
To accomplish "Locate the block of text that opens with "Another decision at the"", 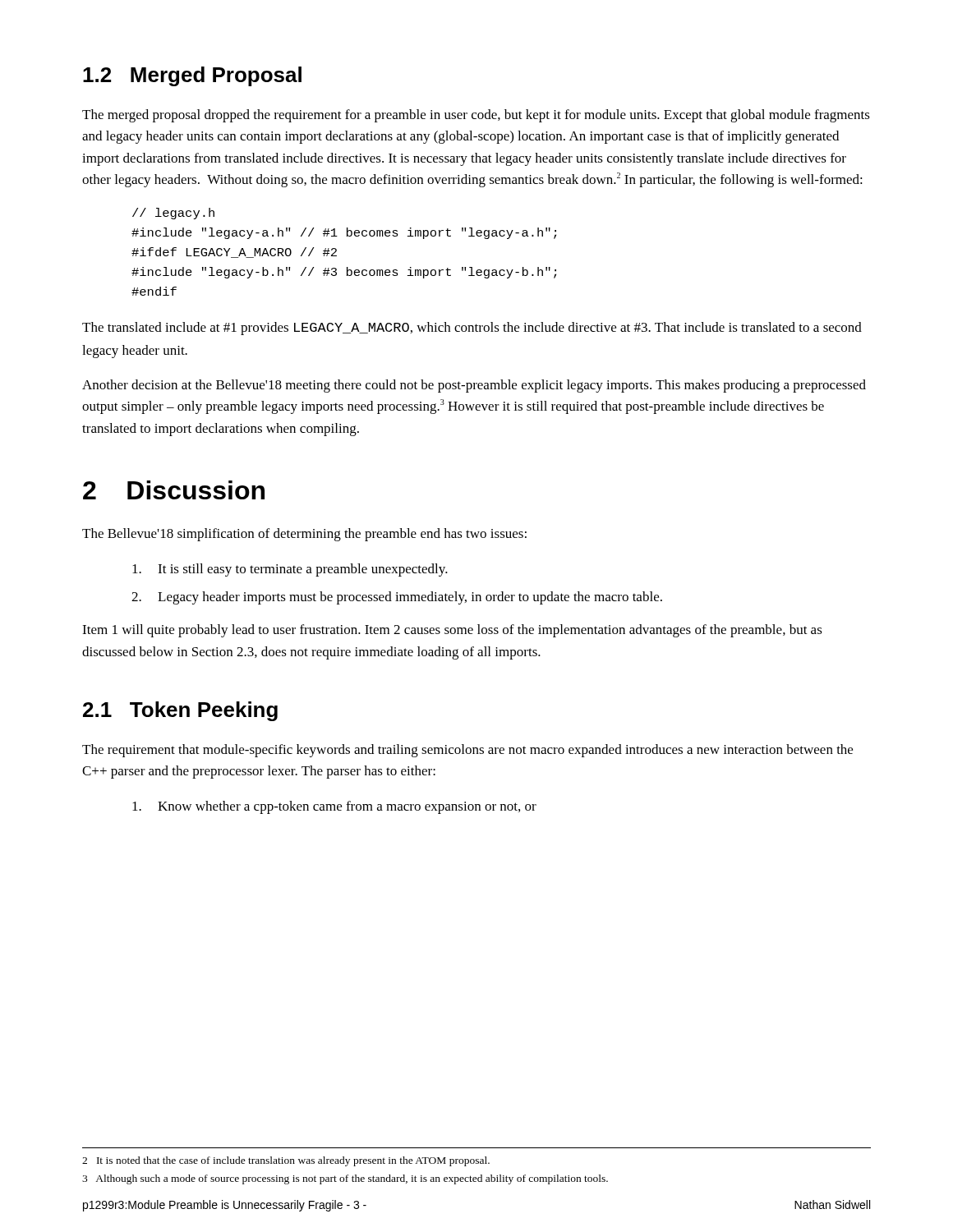I will click(x=474, y=407).
